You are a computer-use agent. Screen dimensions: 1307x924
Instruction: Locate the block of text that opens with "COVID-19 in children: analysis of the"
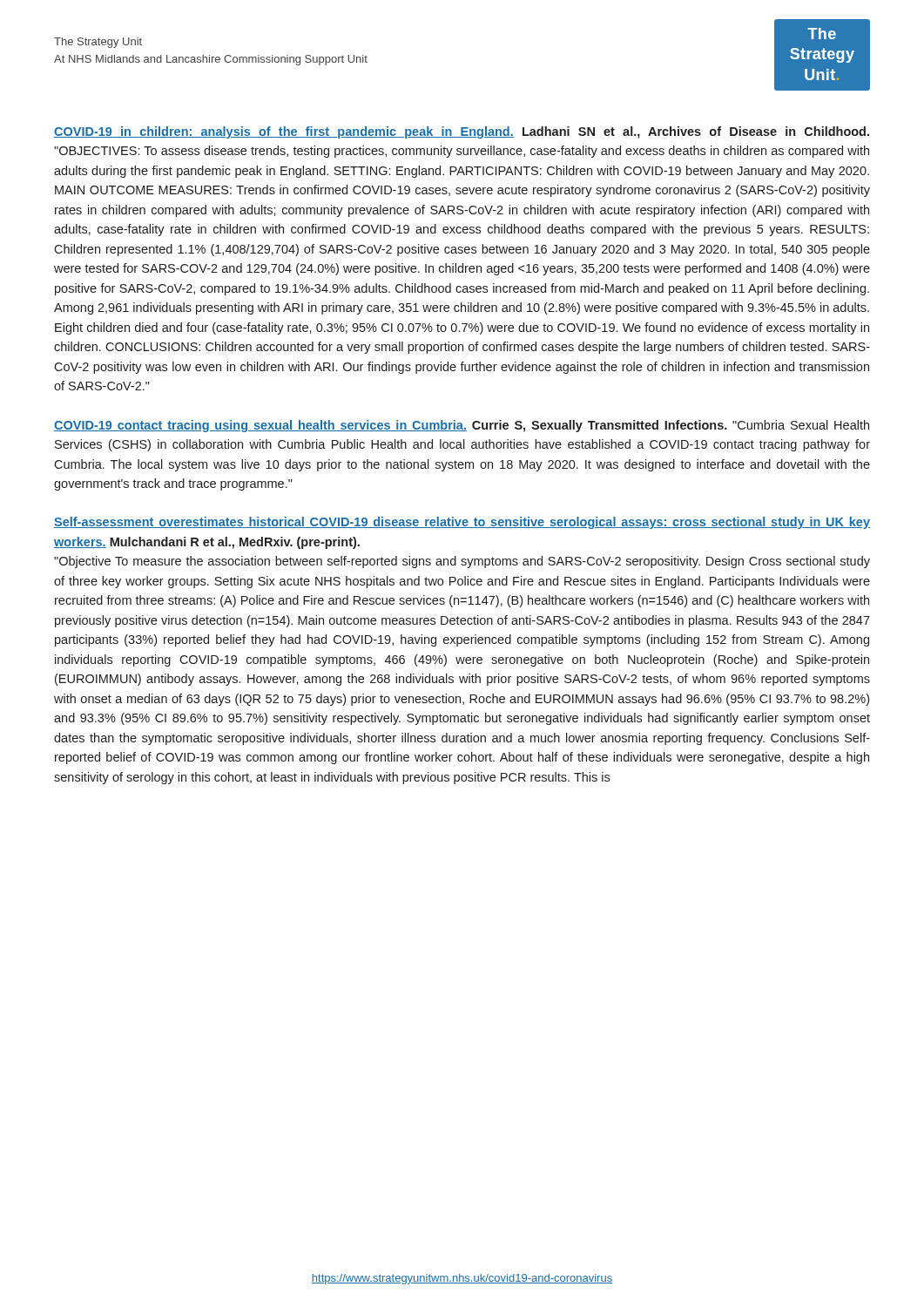coord(462,259)
